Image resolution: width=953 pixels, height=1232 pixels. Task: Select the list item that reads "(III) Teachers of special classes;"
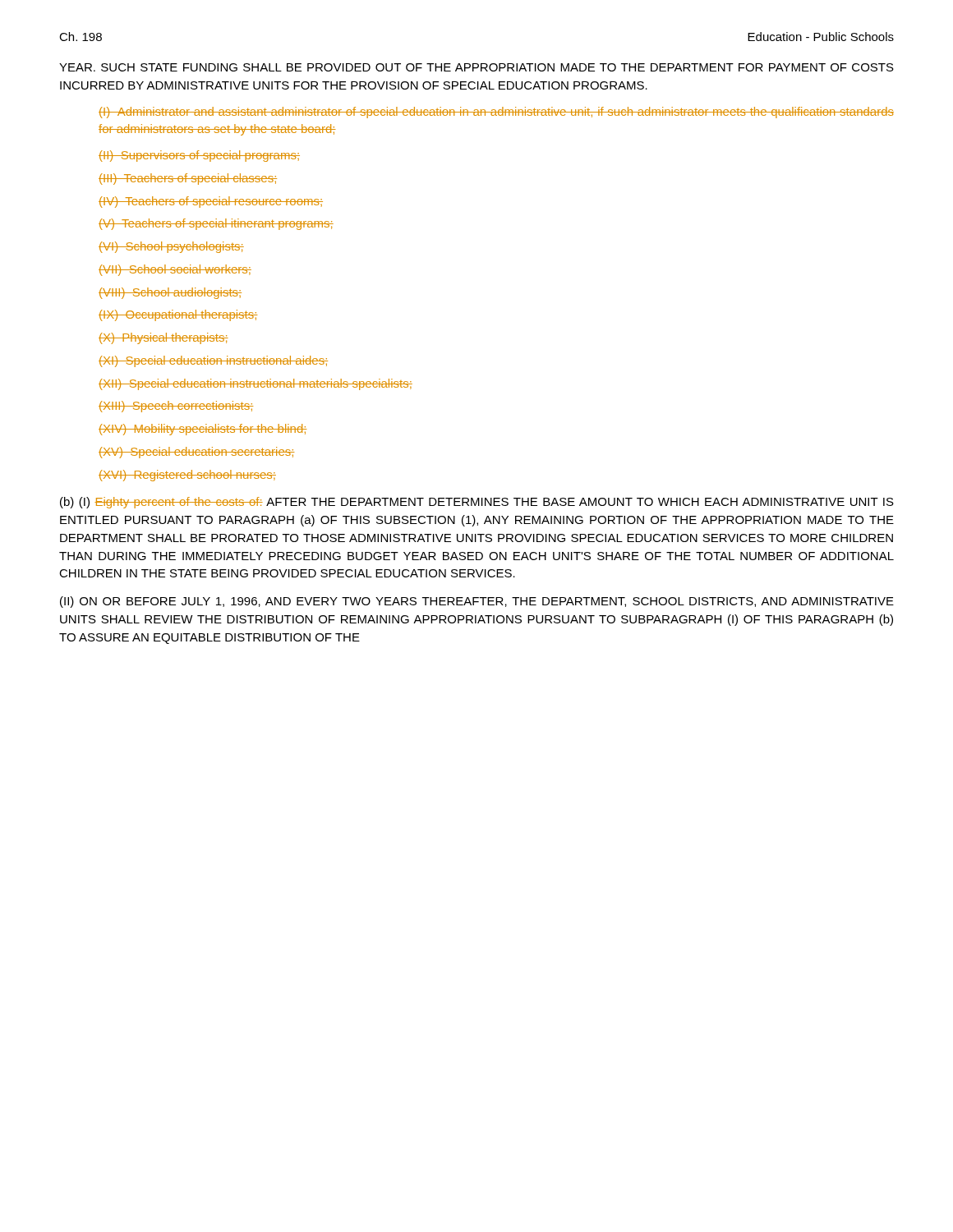(x=188, y=179)
